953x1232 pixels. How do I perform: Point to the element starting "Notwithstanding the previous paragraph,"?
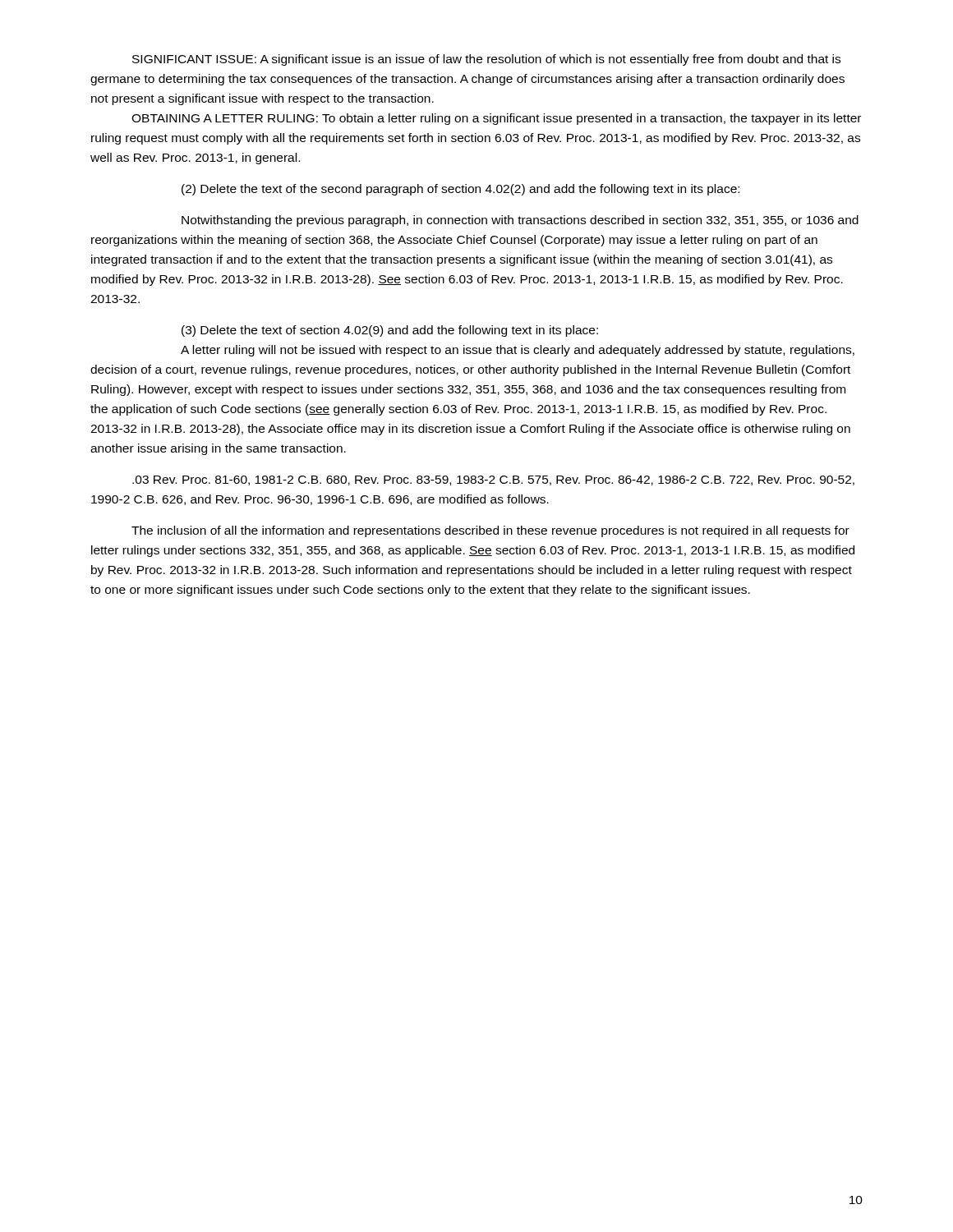click(476, 260)
